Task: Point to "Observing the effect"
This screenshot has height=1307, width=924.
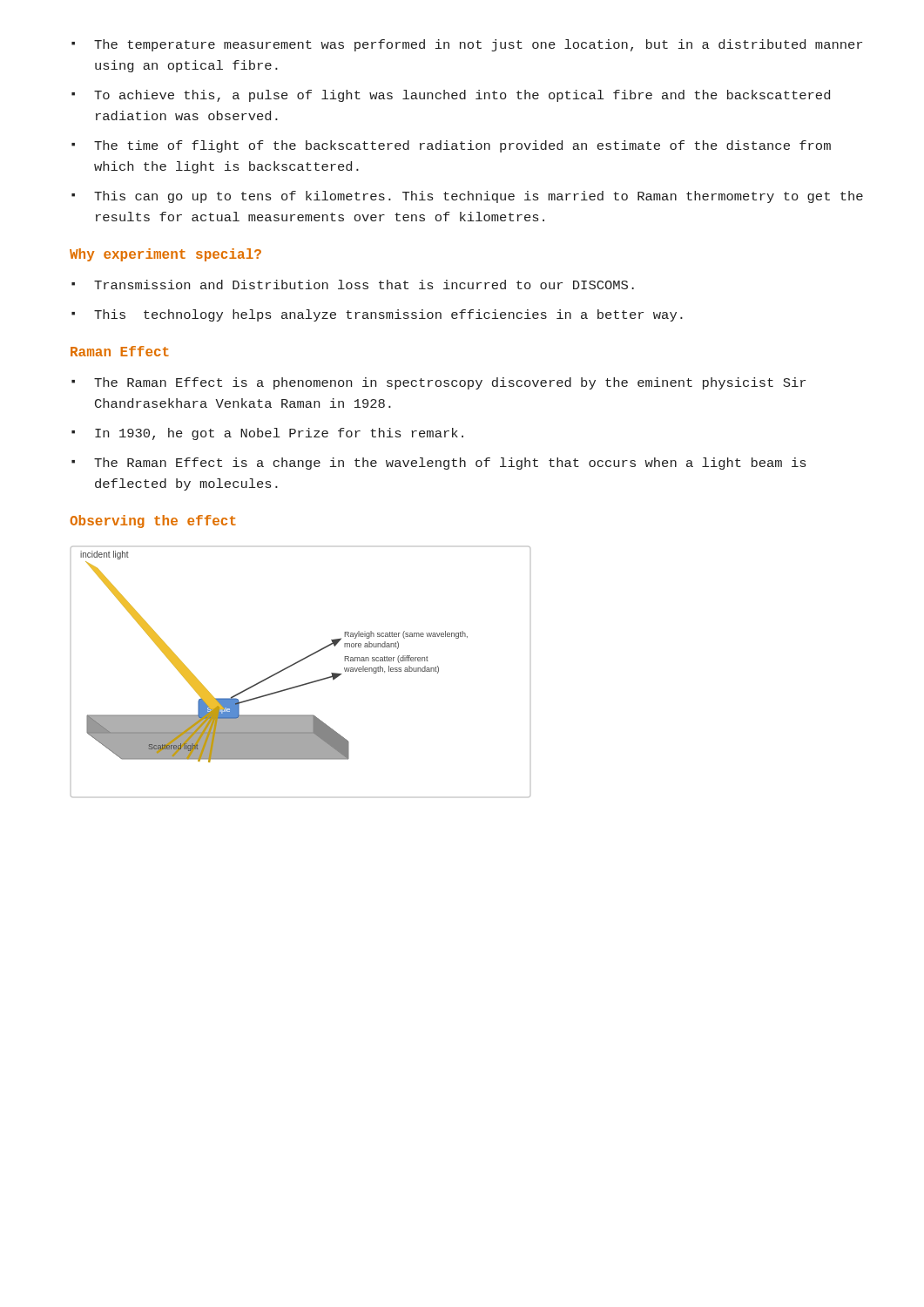Action: click(x=153, y=522)
